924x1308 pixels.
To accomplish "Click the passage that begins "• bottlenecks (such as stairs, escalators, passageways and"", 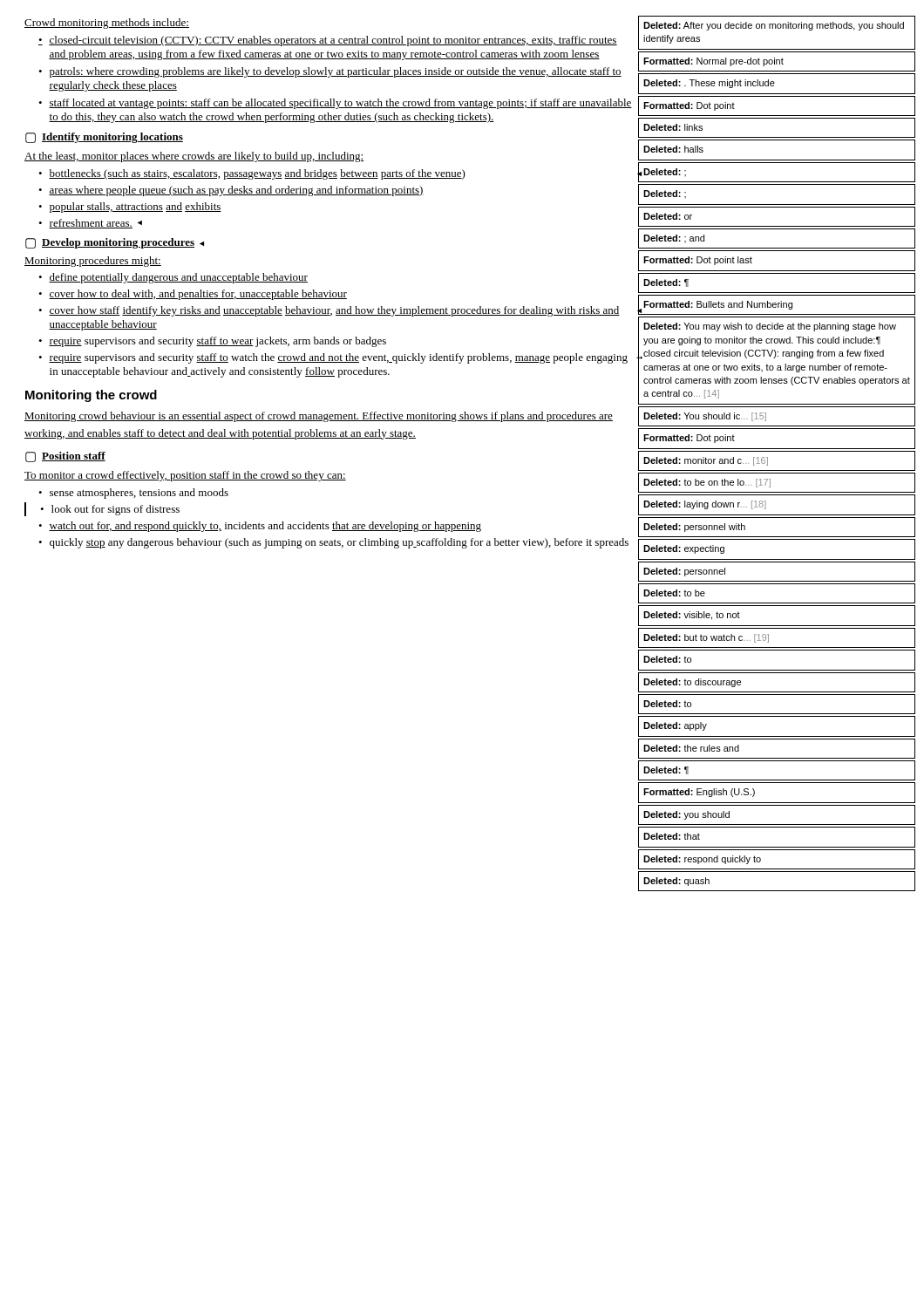I will point(336,174).
